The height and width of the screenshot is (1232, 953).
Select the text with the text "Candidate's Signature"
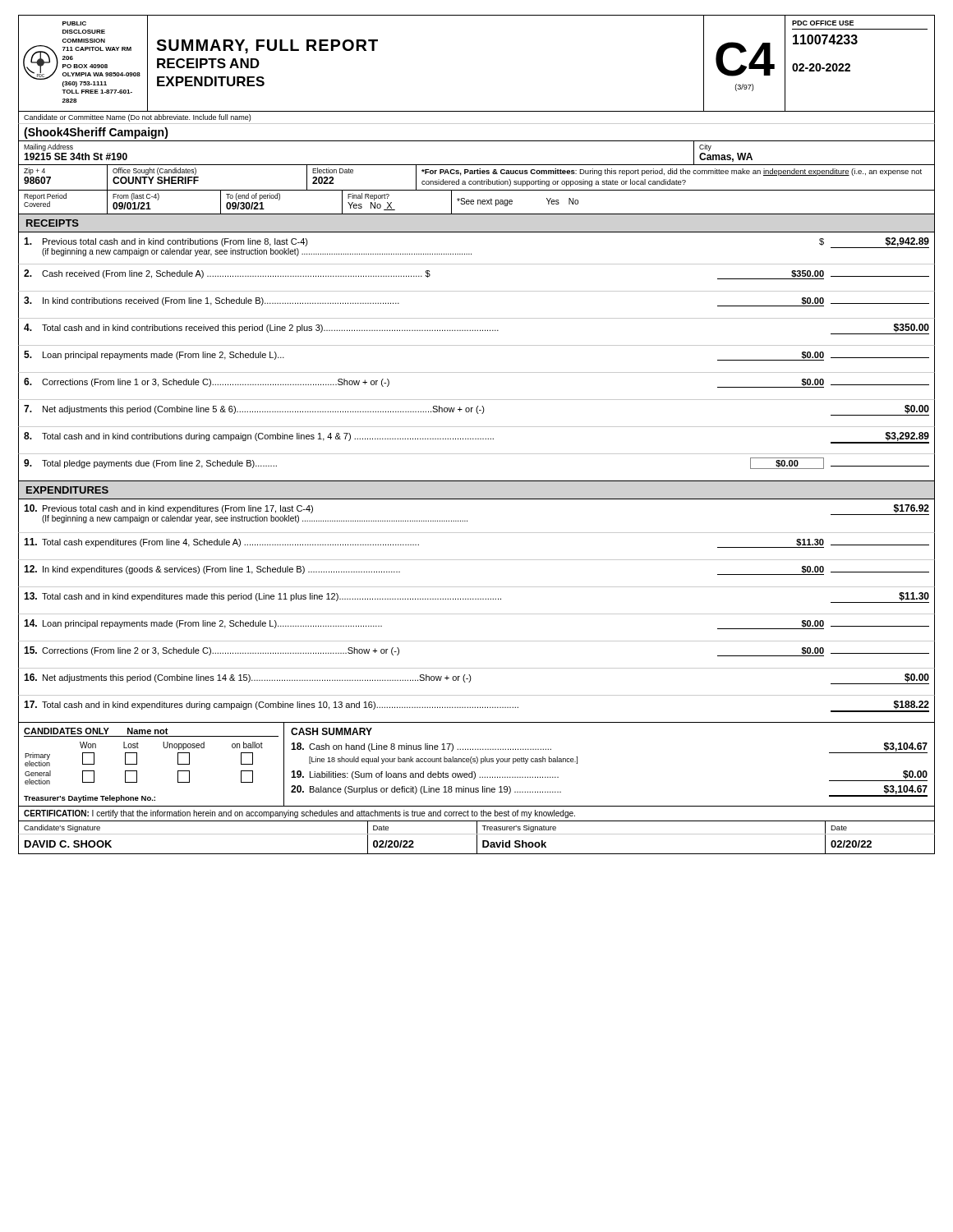click(62, 827)
